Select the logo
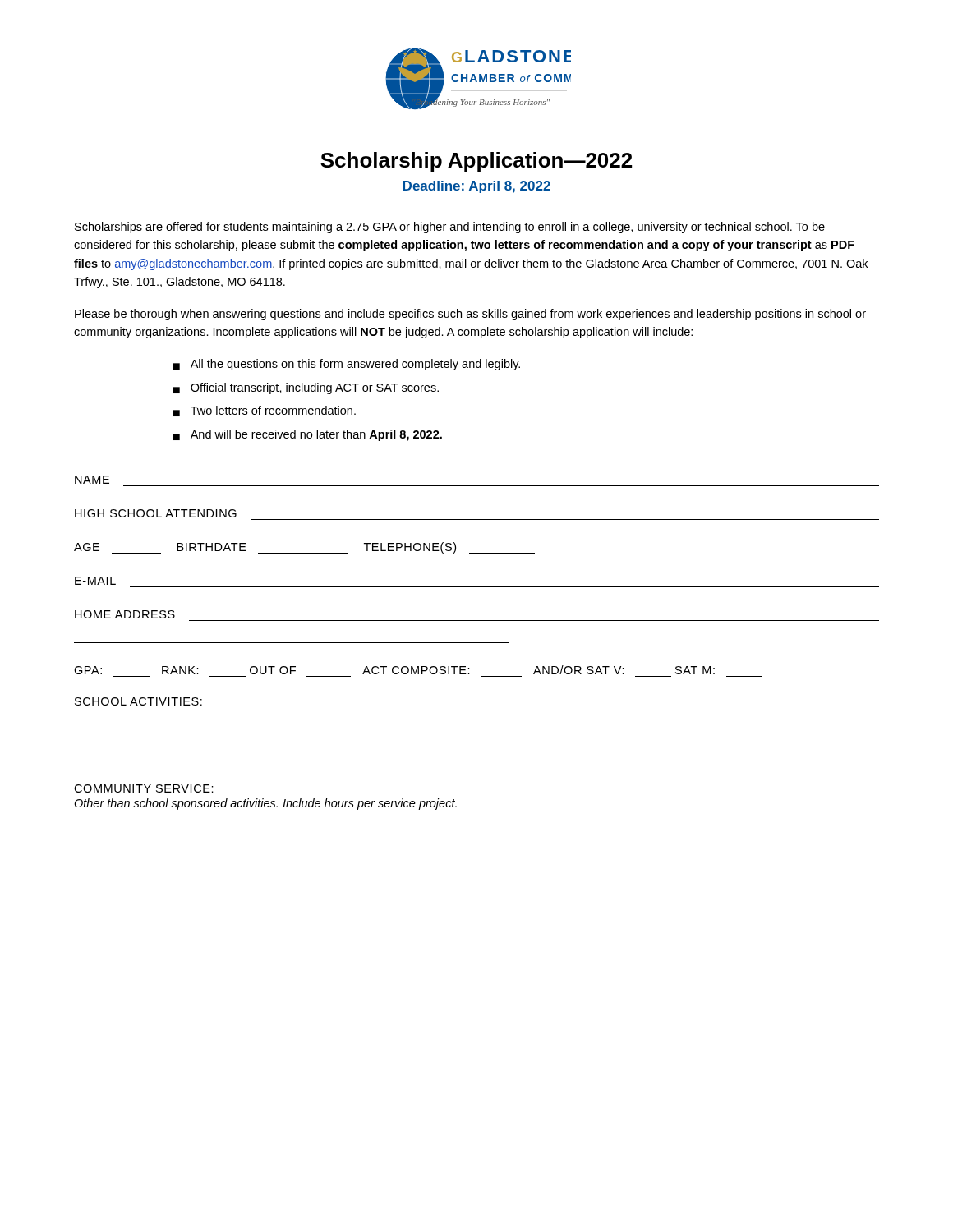Viewport: 953px width, 1232px height. [476, 86]
